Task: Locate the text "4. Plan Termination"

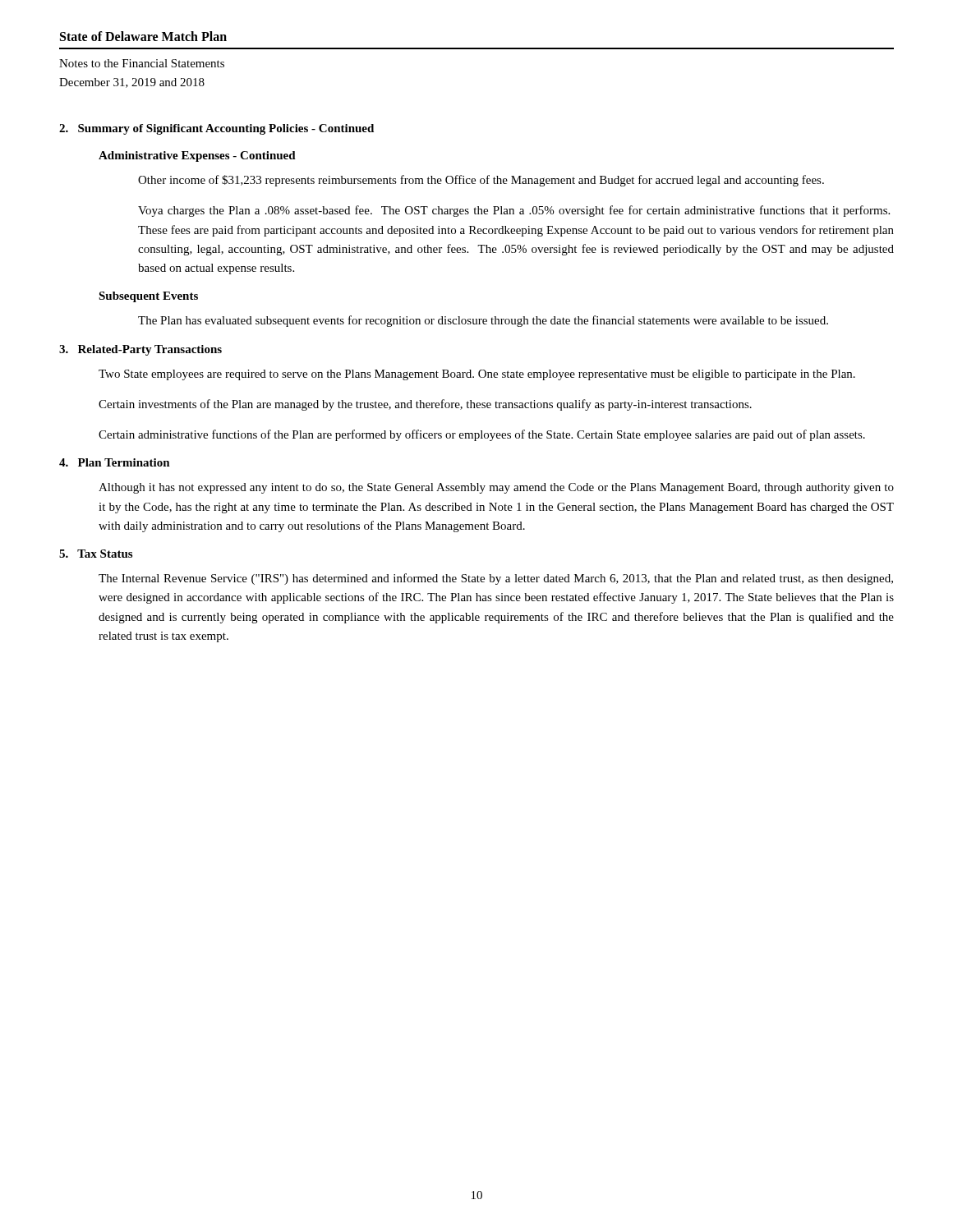Action: (114, 463)
